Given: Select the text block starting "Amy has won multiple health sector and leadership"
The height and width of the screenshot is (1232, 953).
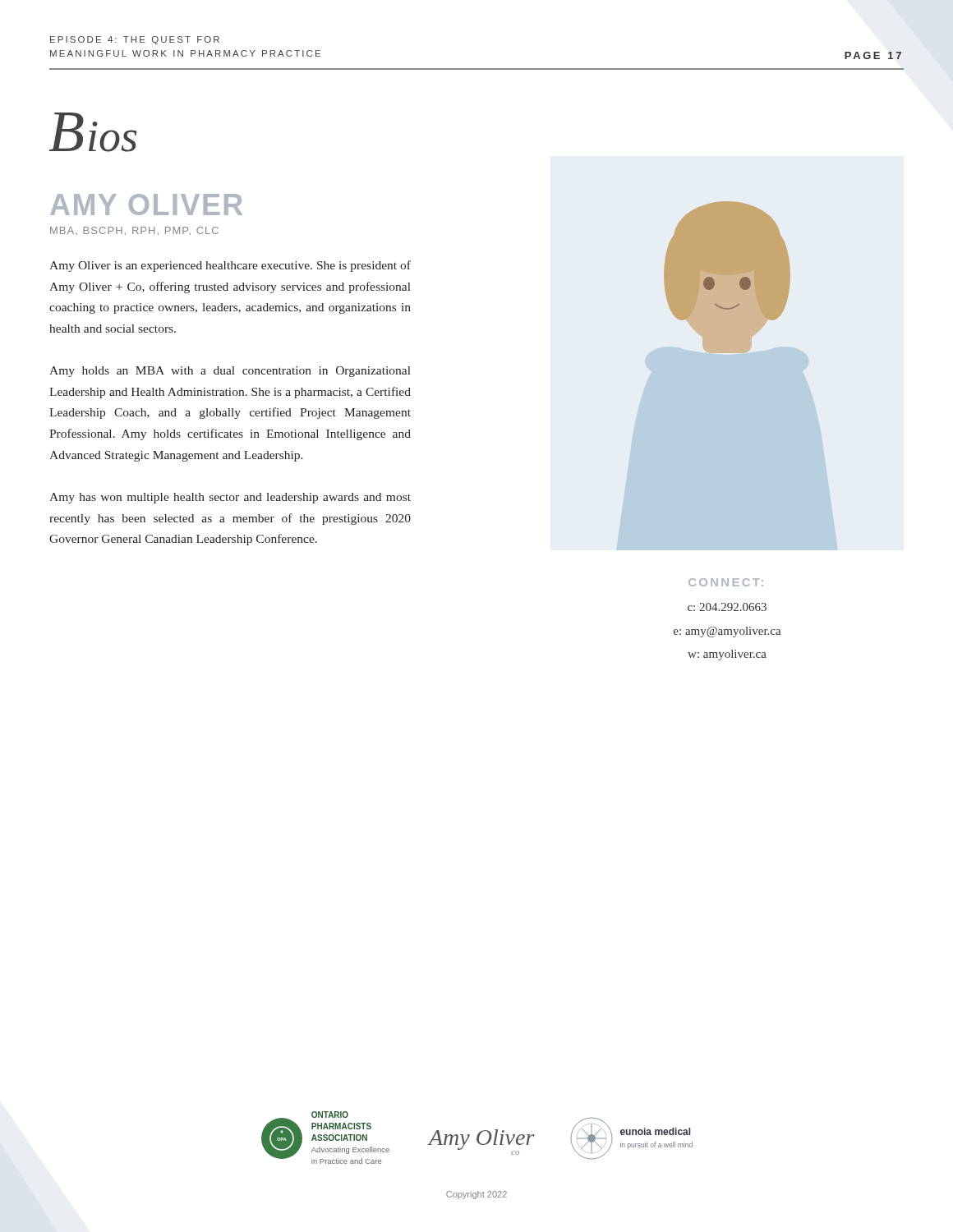Looking at the screenshot, I should pos(230,518).
